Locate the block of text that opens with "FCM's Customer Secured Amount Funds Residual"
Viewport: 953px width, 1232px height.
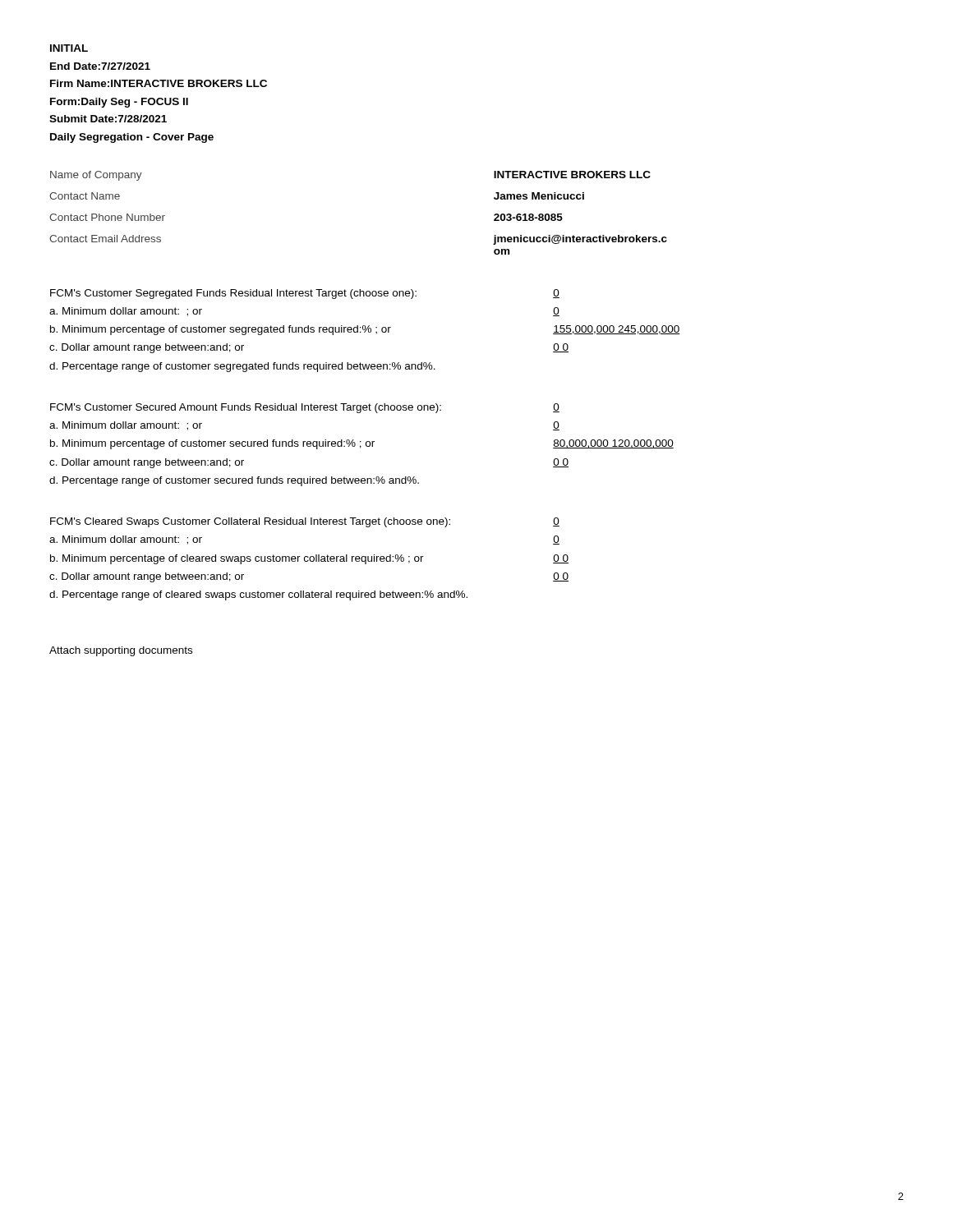(x=246, y=443)
